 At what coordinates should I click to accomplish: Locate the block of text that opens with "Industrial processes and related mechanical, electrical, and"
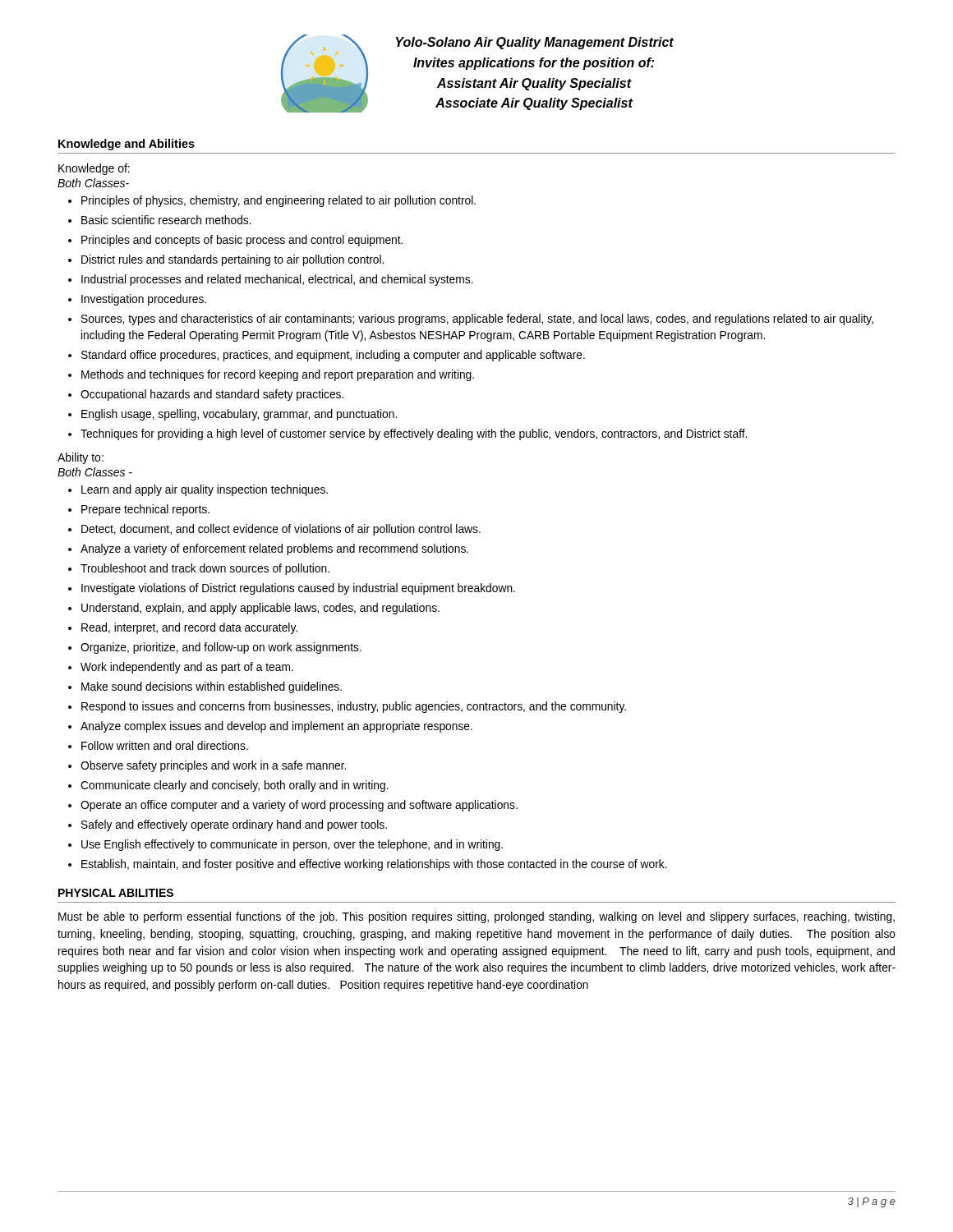pyautogui.click(x=476, y=280)
